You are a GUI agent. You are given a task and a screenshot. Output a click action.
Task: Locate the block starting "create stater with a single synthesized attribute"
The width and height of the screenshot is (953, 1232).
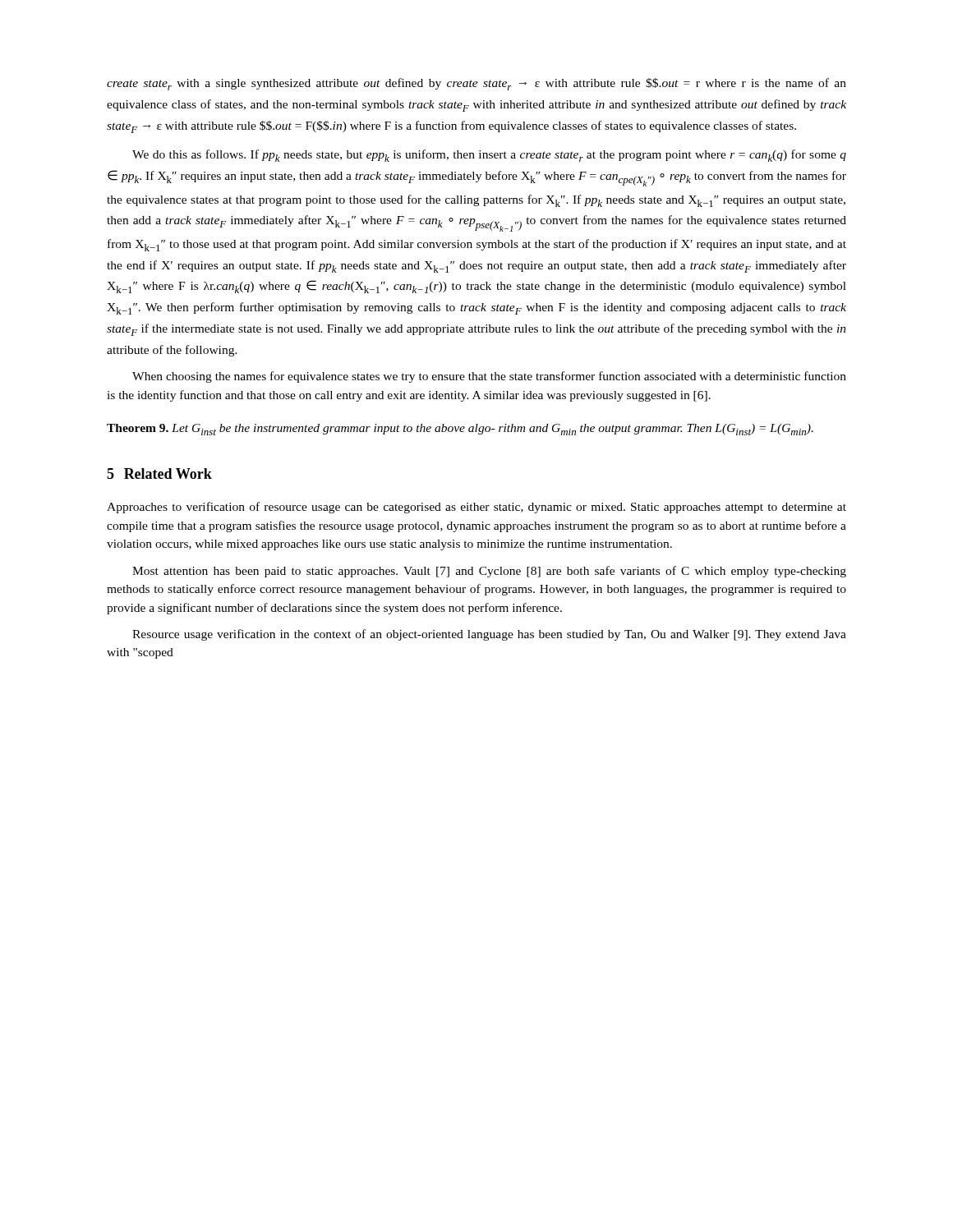tap(476, 106)
